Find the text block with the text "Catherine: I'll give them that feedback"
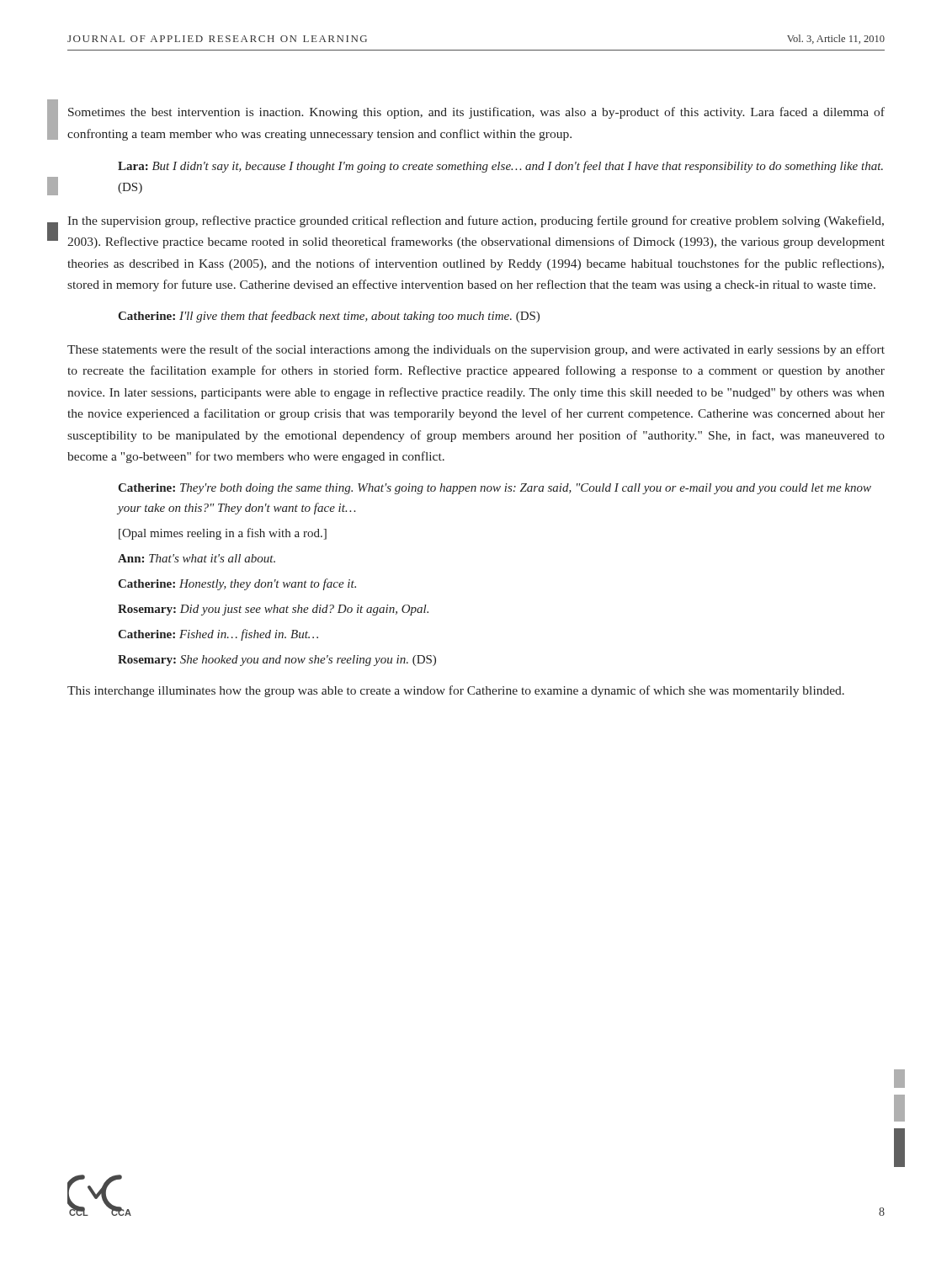This screenshot has width=952, height=1263. pos(329,316)
